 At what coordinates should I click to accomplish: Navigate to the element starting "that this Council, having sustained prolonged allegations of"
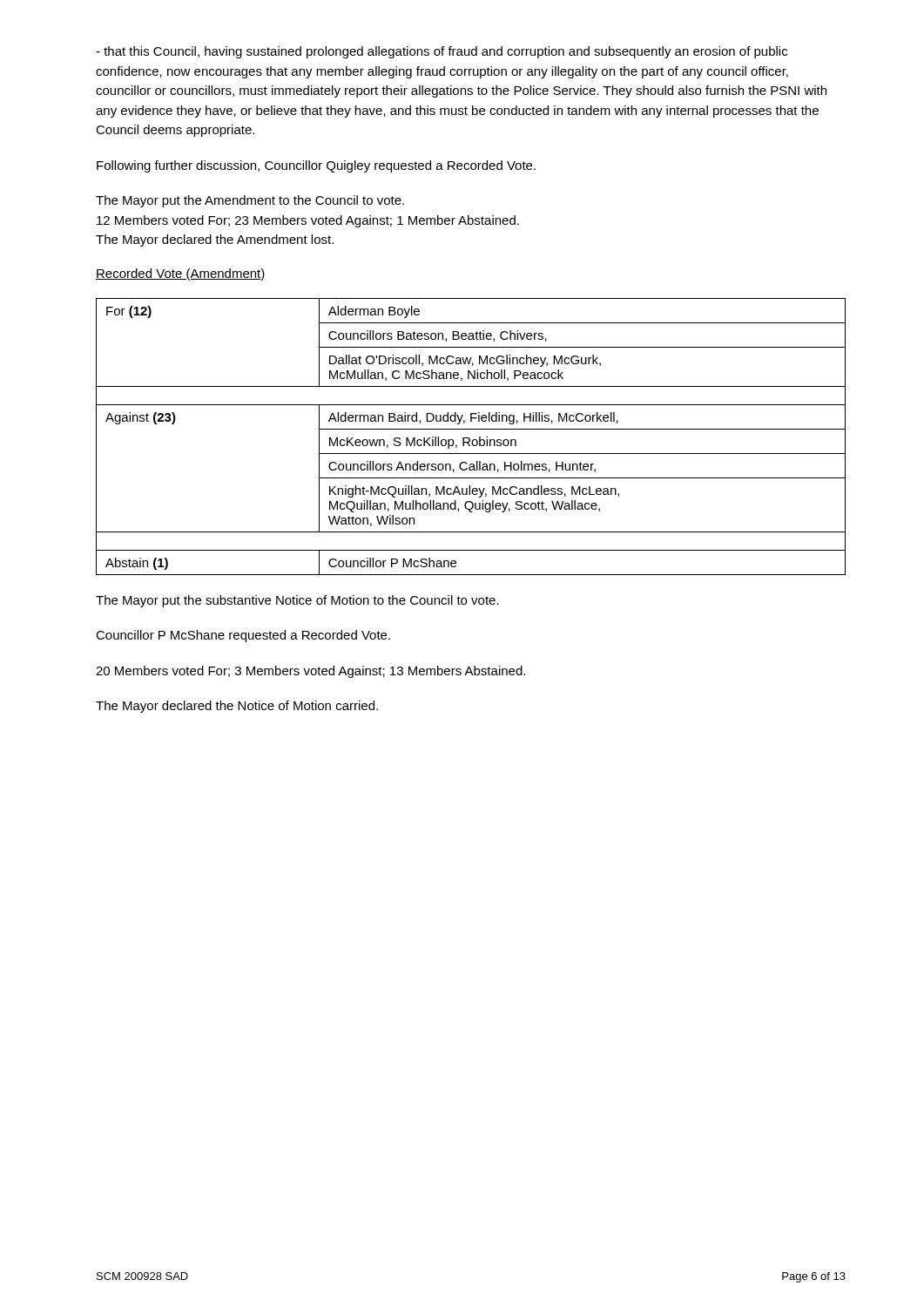[462, 90]
